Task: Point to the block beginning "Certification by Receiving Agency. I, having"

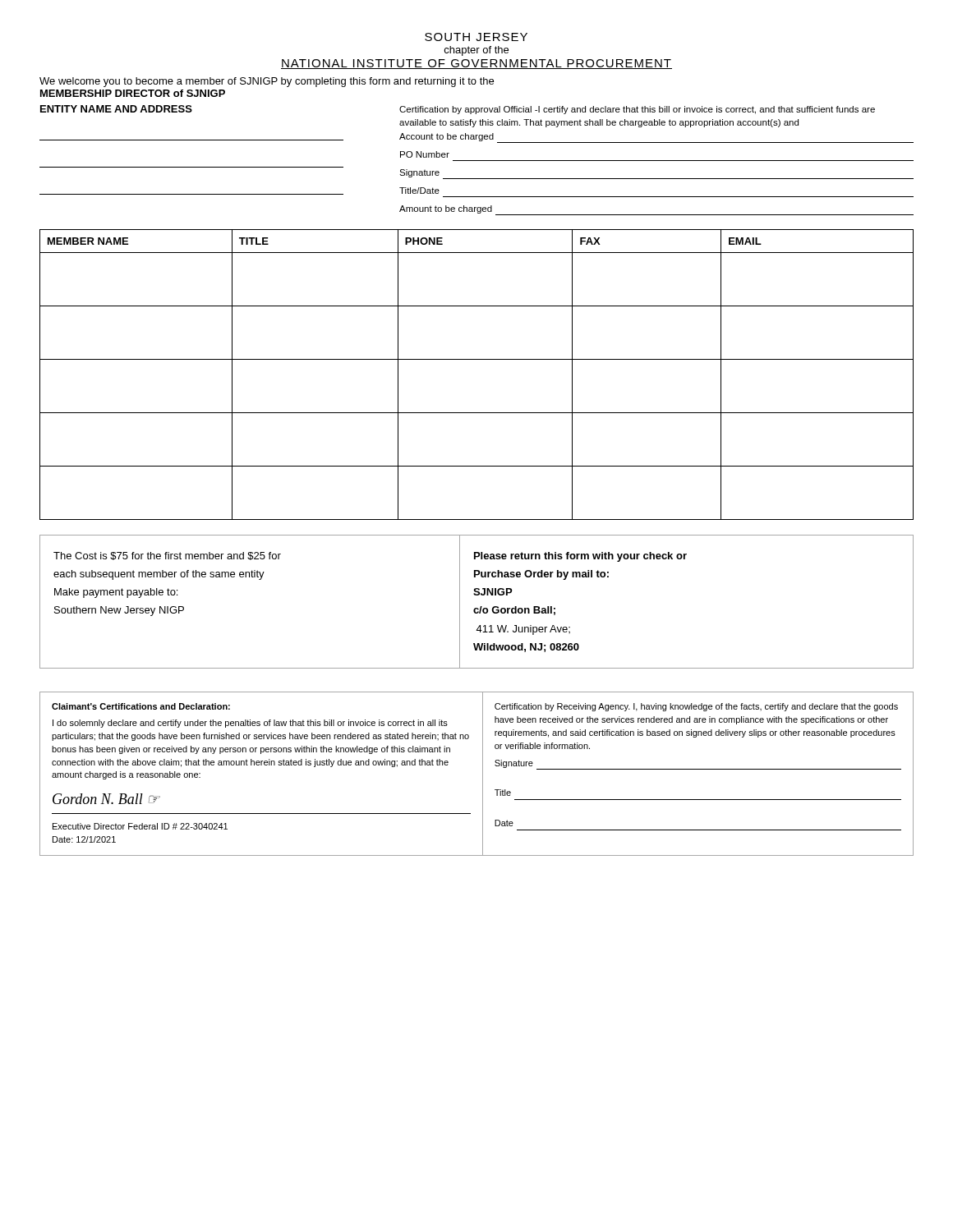Action: point(698,766)
